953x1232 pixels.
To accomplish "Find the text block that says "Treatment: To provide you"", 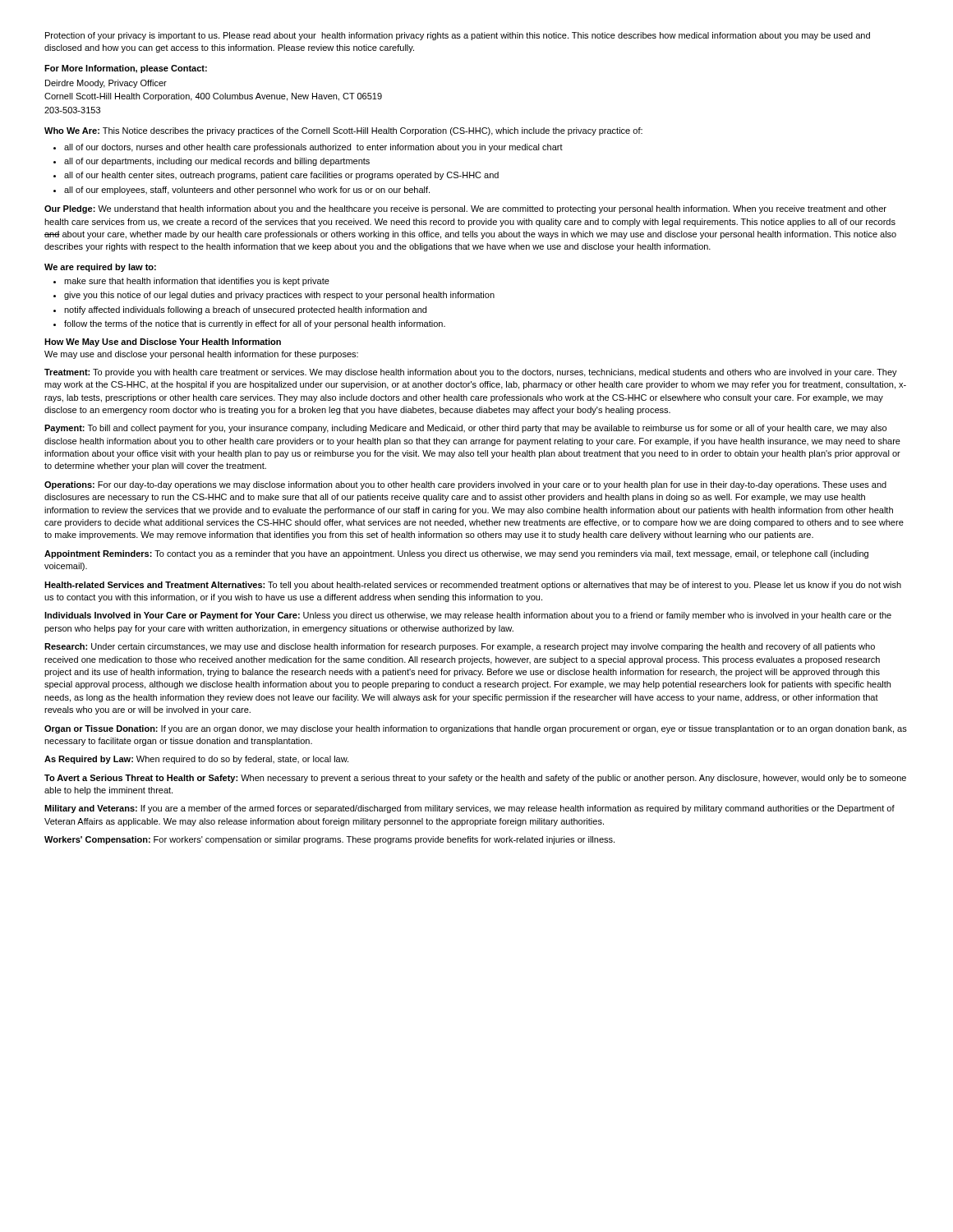I will click(475, 391).
